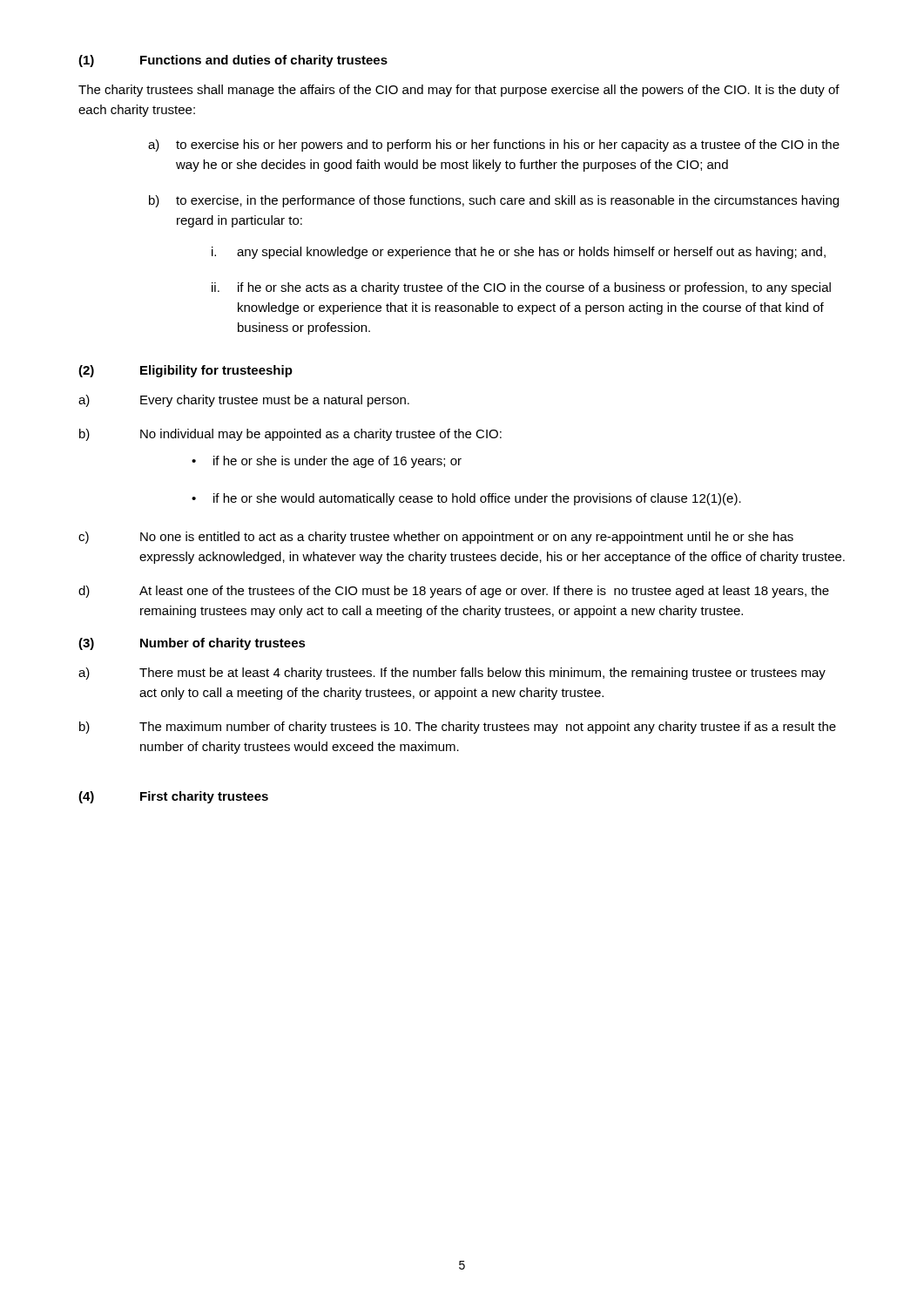Where is the passage that starts "b) No individual"?
Screen dimensions: 1307x924
click(290, 433)
